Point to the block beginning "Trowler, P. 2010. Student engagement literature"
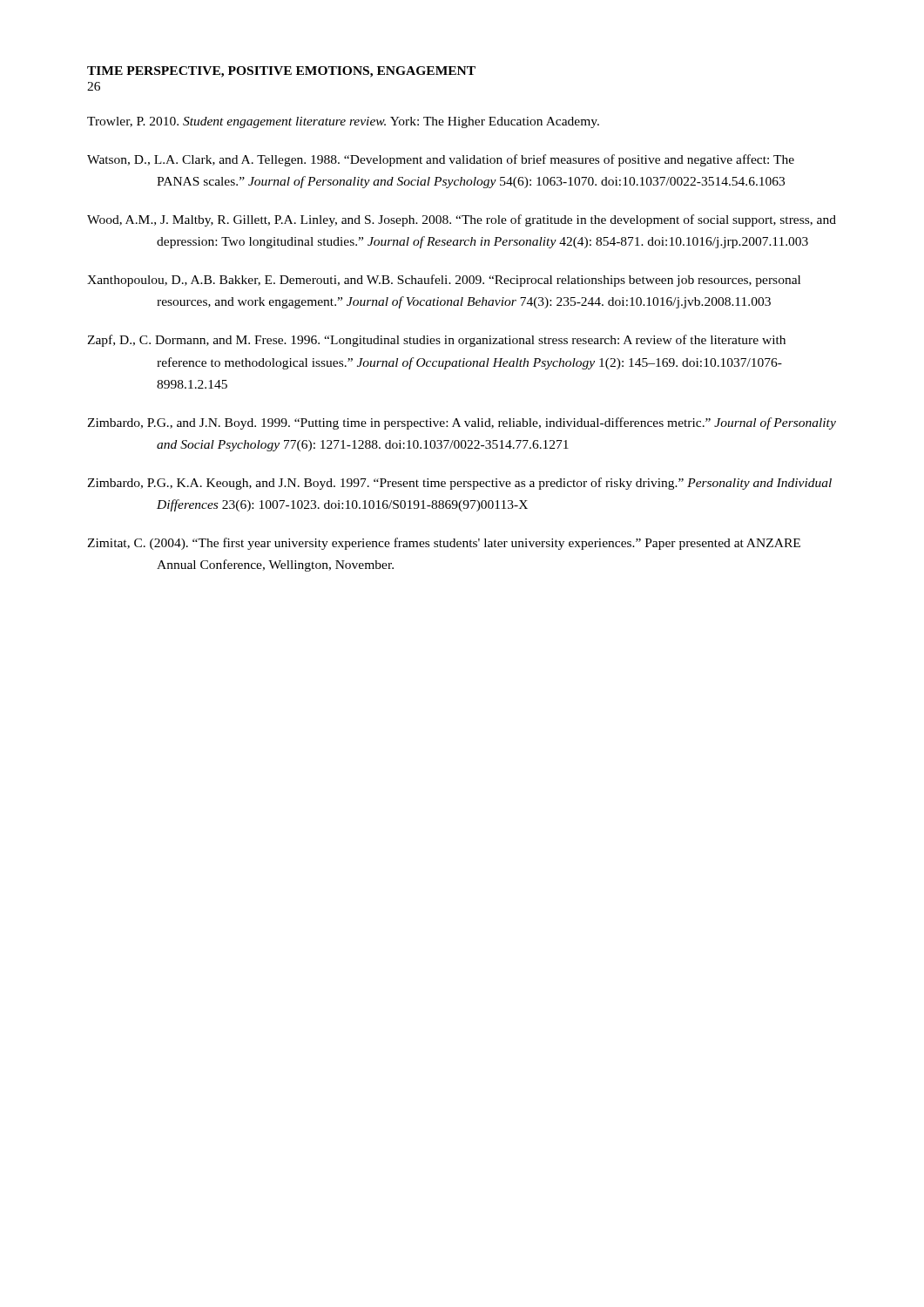This screenshot has width=924, height=1307. pos(344,121)
